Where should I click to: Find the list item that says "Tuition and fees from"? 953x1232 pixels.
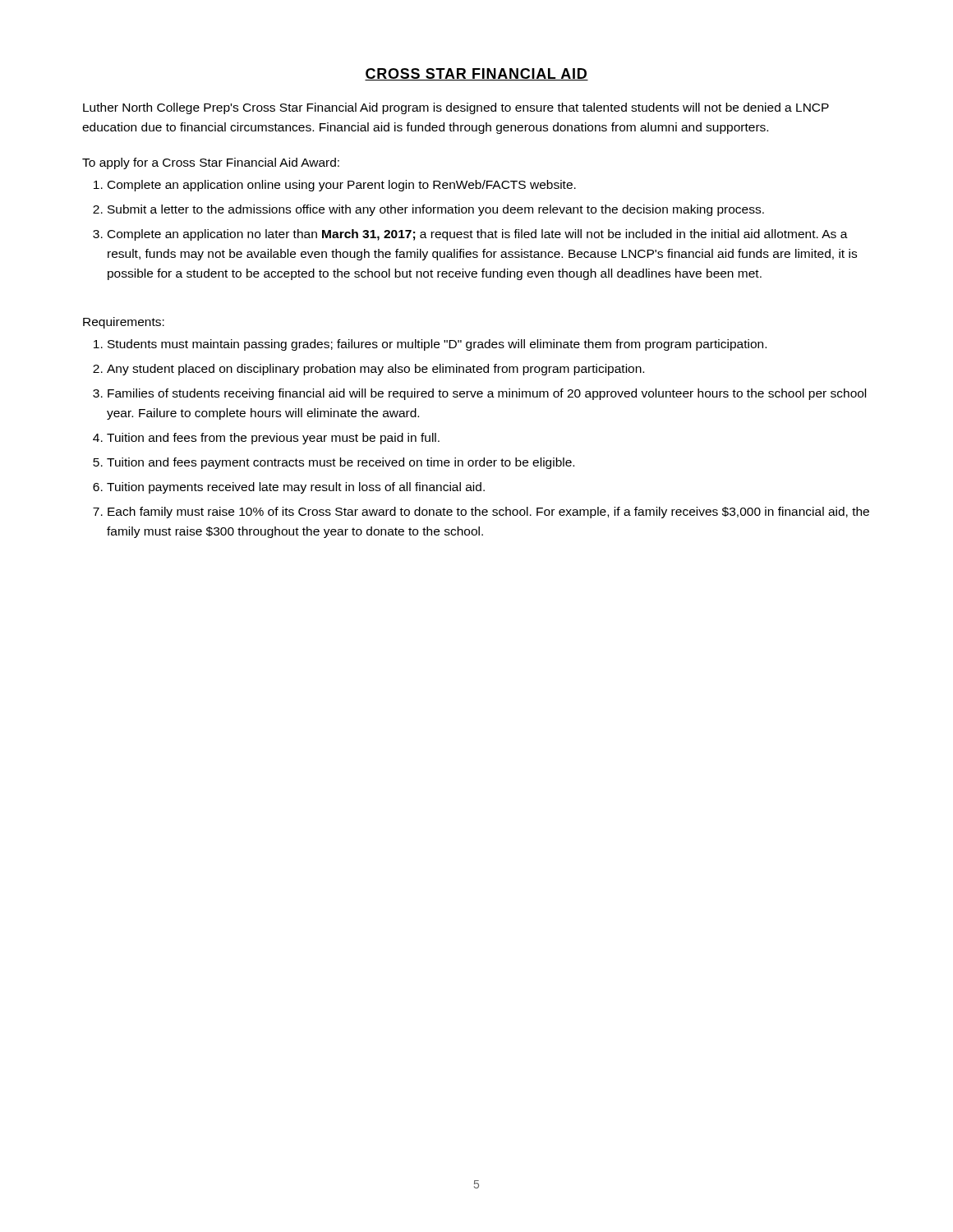(274, 437)
